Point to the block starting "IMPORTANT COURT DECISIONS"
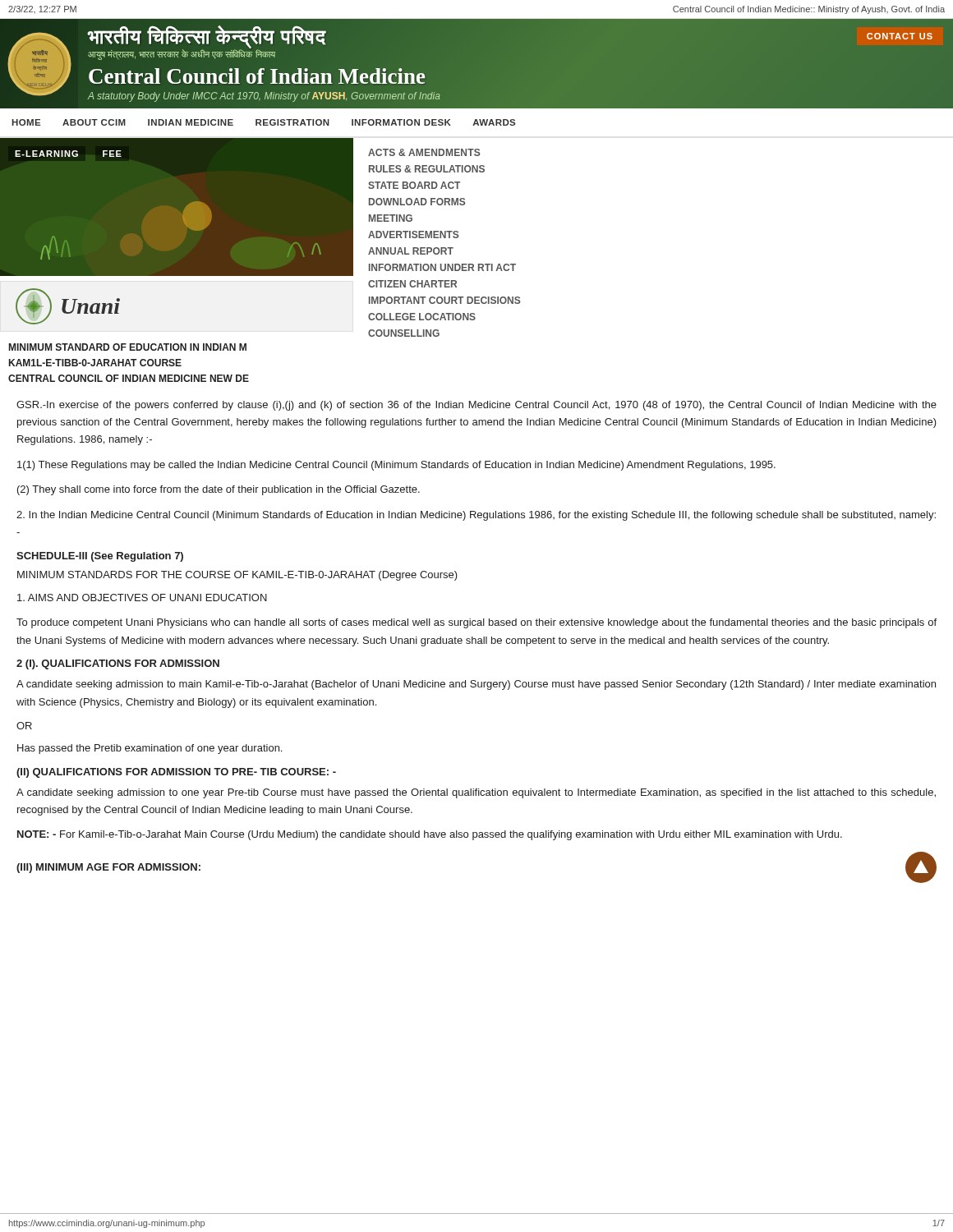953x1232 pixels. (444, 301)
